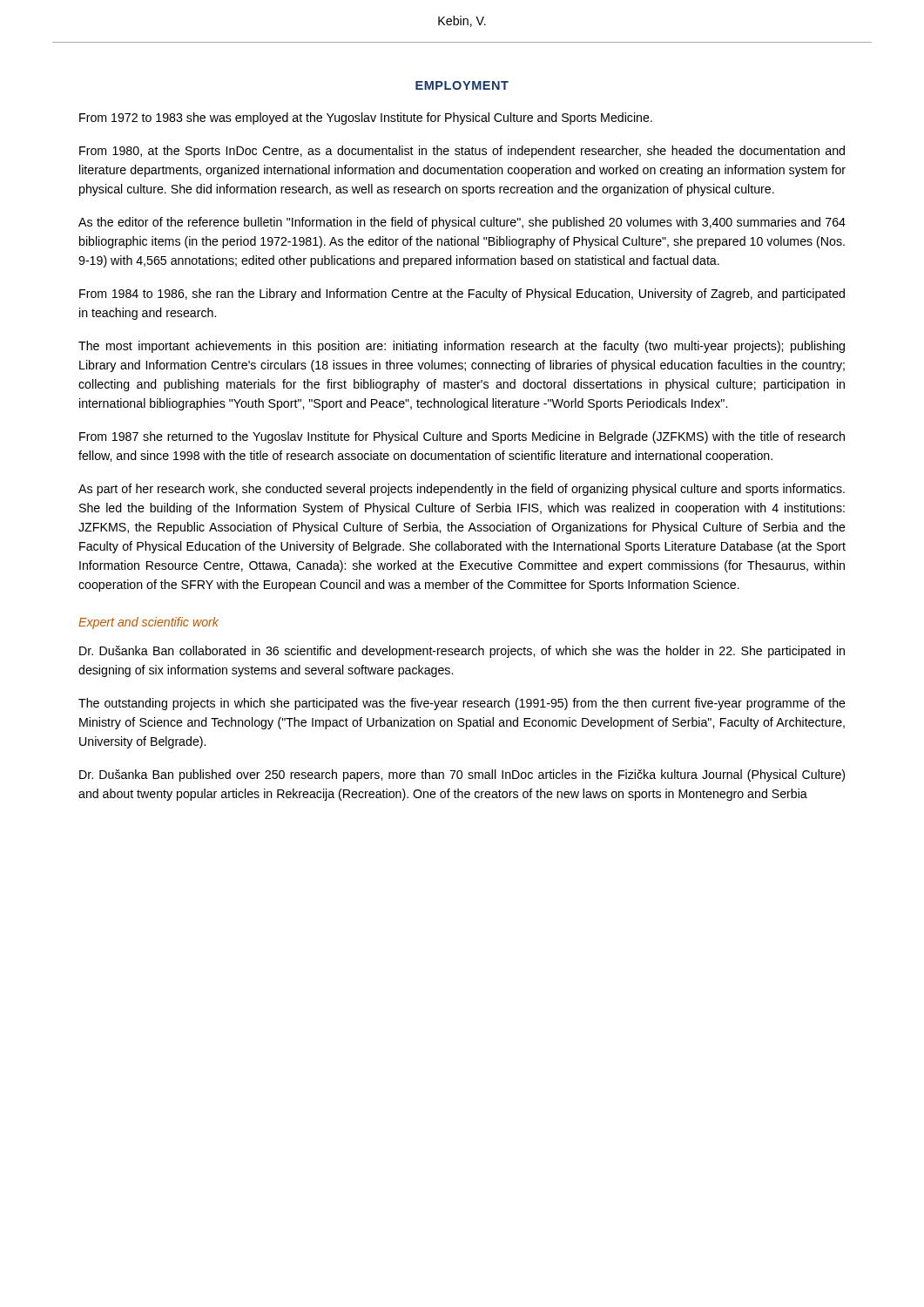Select the text block starting "As the editor of the reference bulletin "Information"

click(462, 241)
